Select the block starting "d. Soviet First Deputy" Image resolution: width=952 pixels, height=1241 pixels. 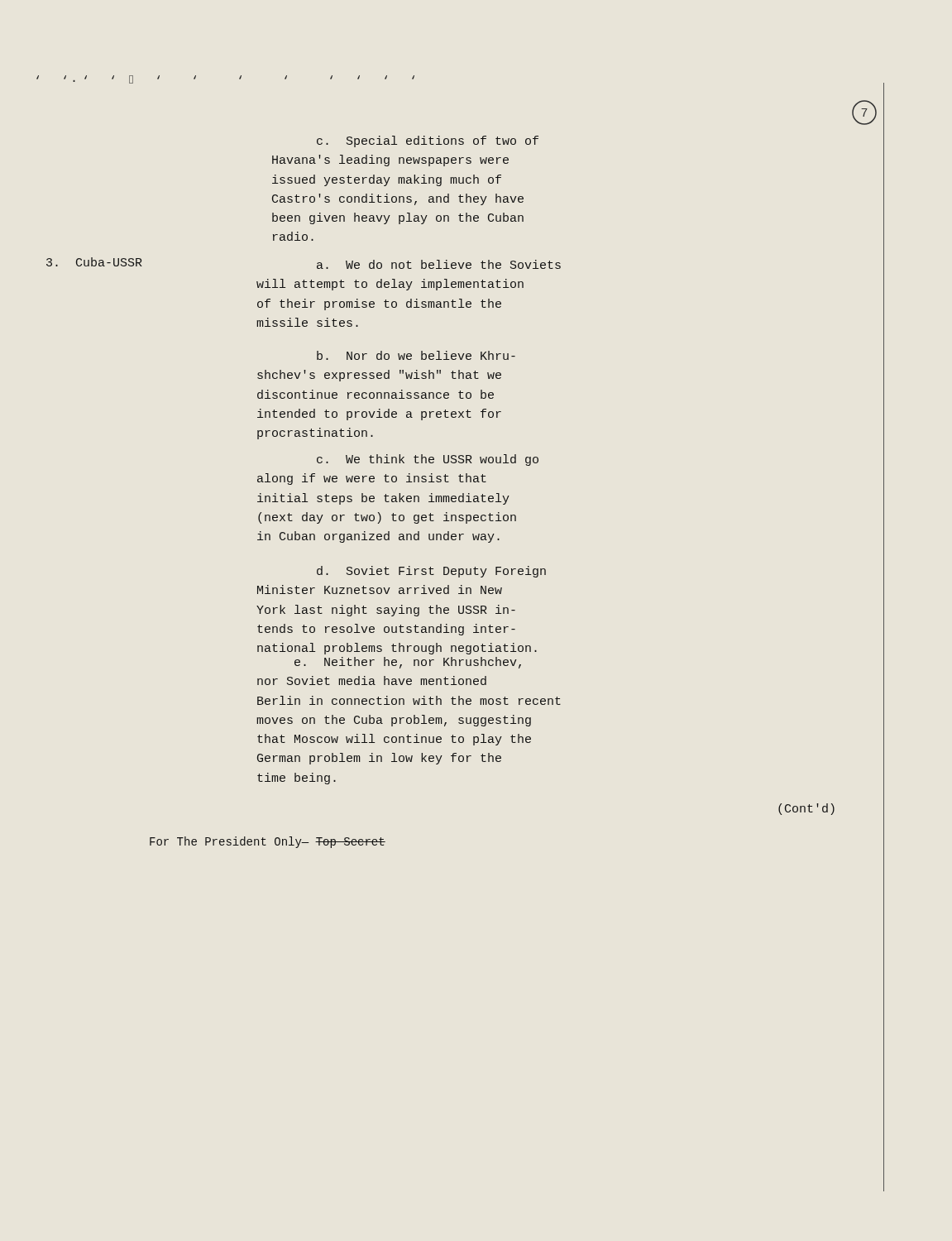tap(402, 611)
